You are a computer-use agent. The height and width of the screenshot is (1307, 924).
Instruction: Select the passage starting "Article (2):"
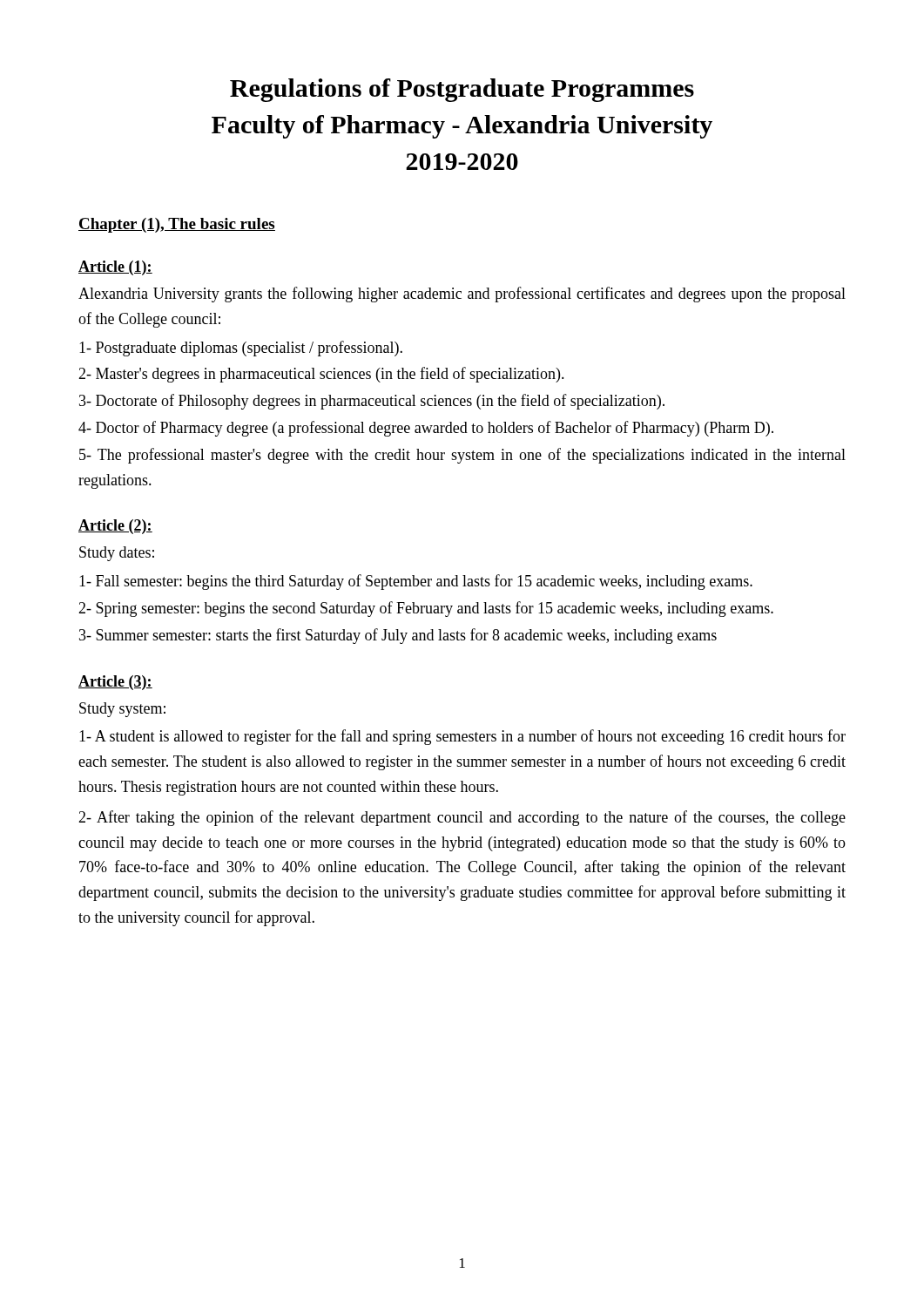point(115,526)
